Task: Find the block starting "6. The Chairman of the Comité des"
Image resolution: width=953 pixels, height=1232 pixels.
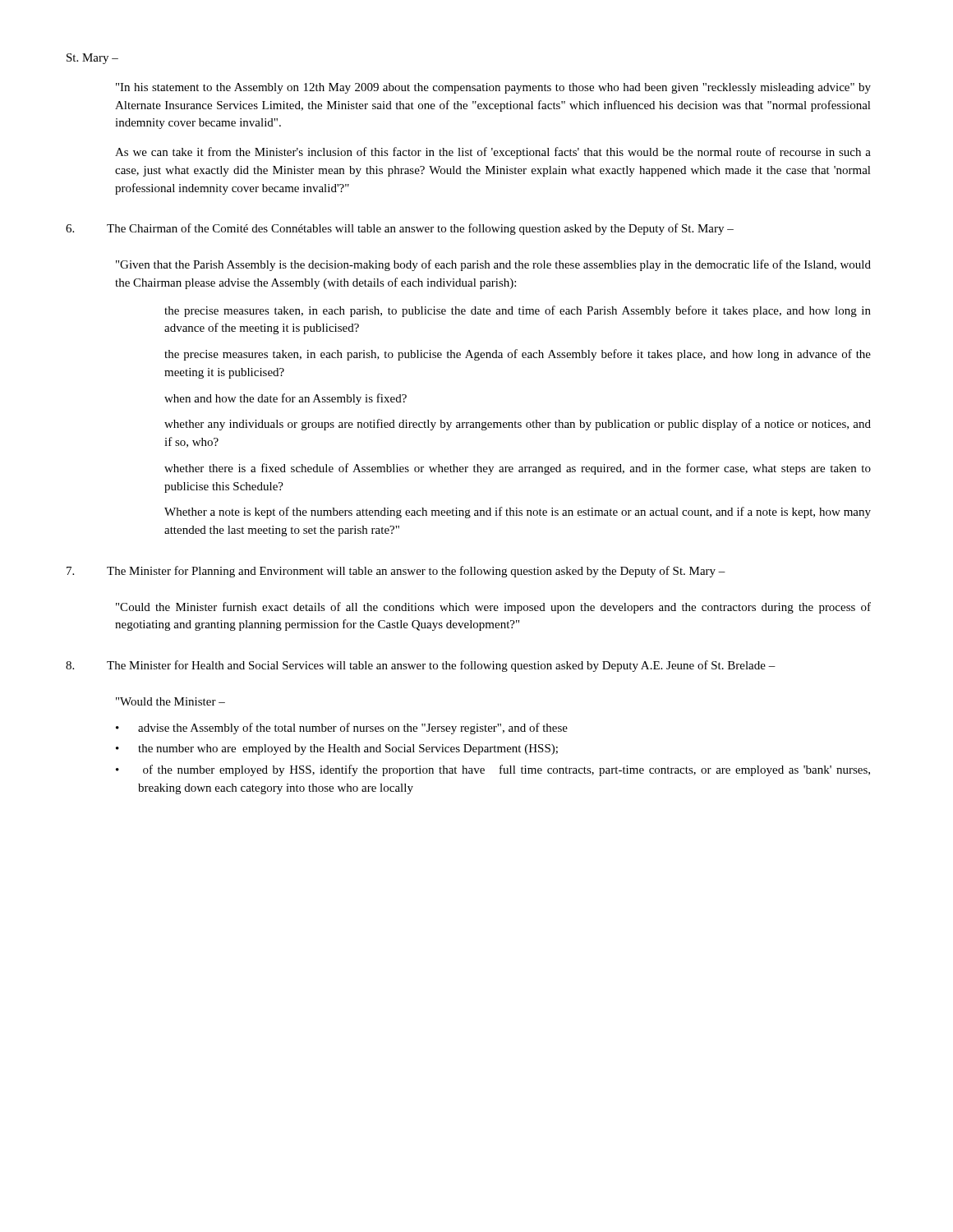Action: [468, 229]
